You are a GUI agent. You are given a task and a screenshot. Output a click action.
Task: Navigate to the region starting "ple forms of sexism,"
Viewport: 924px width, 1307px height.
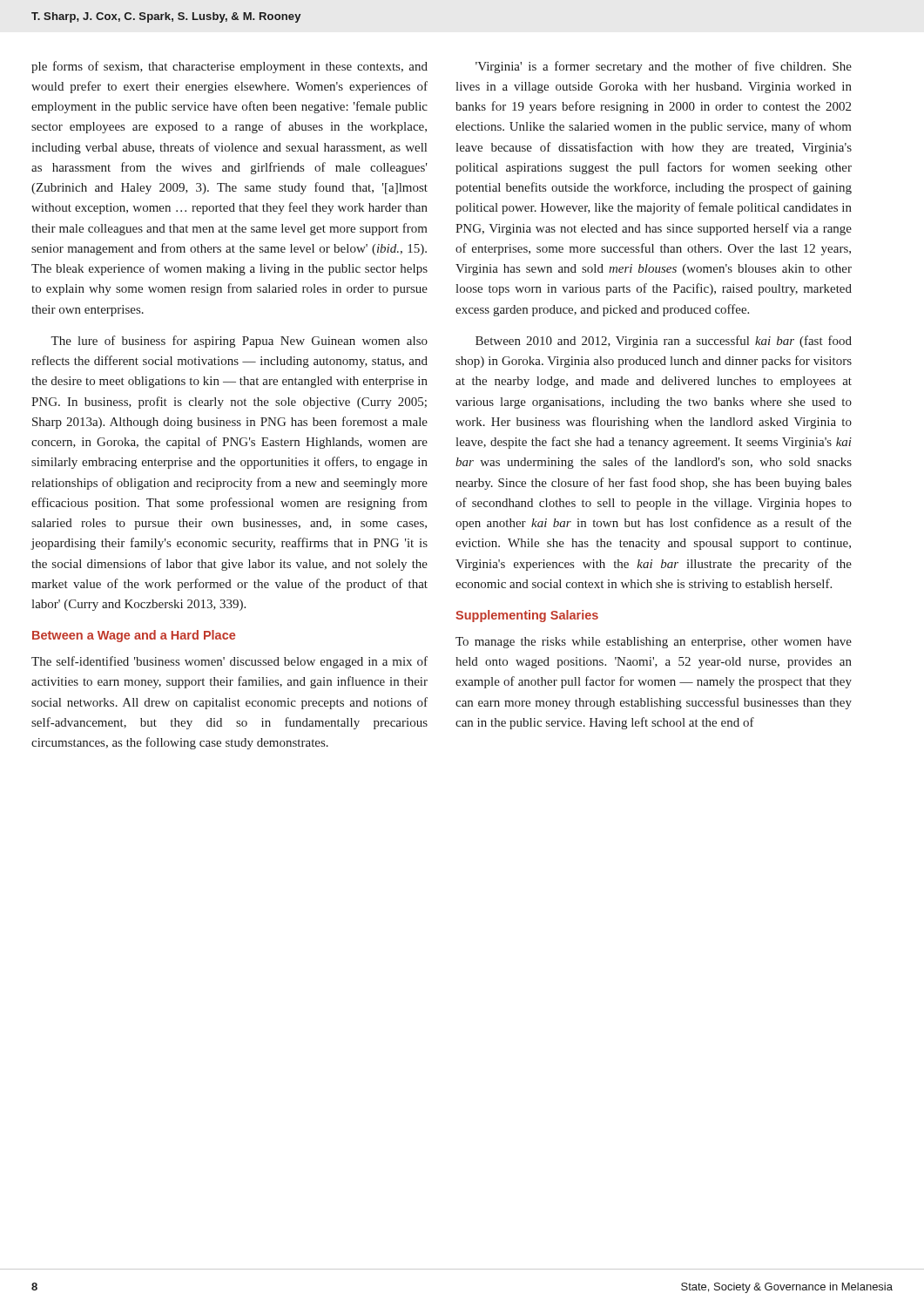229,187
